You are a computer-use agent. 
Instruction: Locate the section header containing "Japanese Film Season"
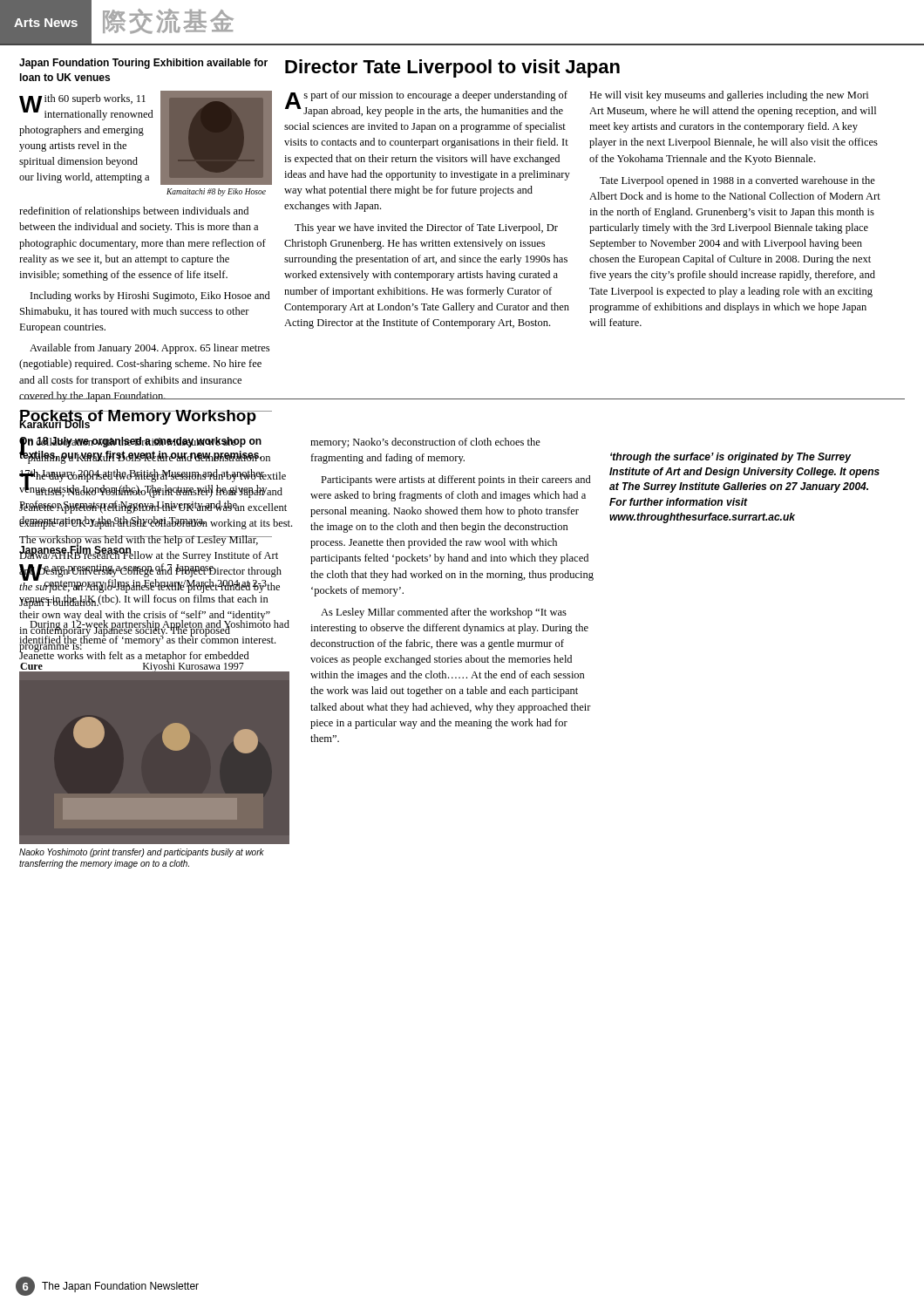tap(75, 550)
